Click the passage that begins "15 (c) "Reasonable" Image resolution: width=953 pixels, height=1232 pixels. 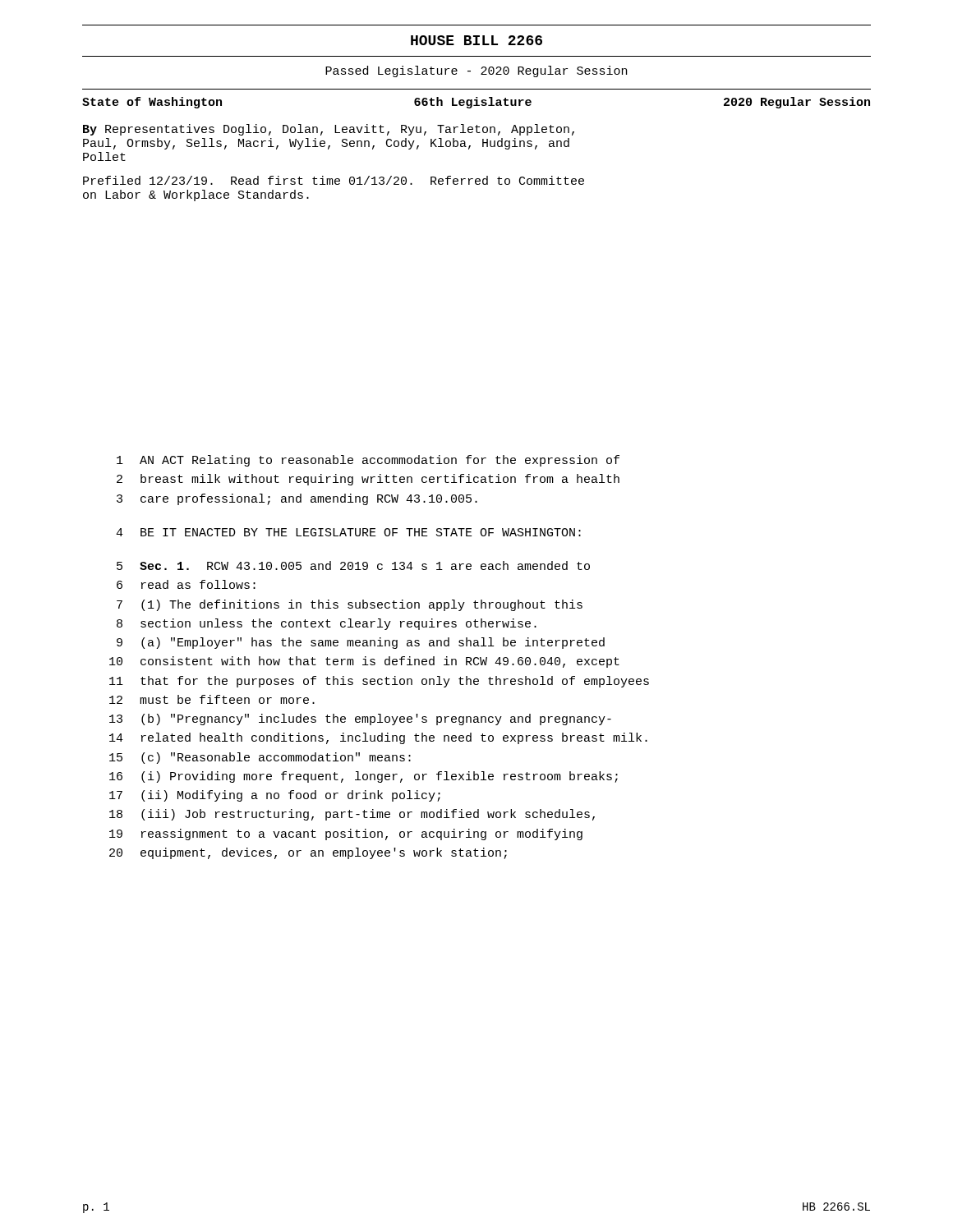[260, 758]
